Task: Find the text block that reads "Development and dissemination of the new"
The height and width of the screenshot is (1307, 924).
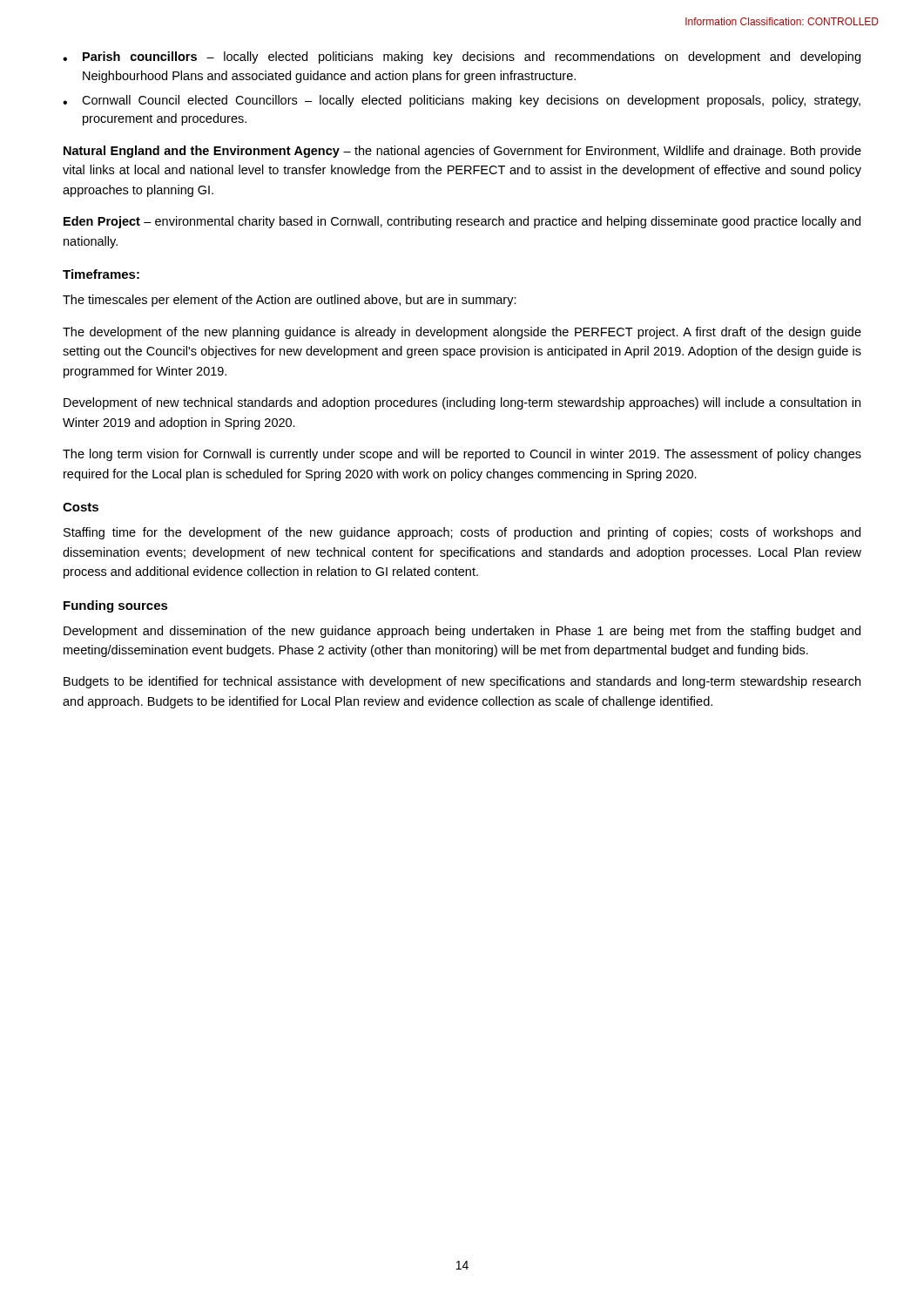Action: pyautogui.click(x=462, y=640)
